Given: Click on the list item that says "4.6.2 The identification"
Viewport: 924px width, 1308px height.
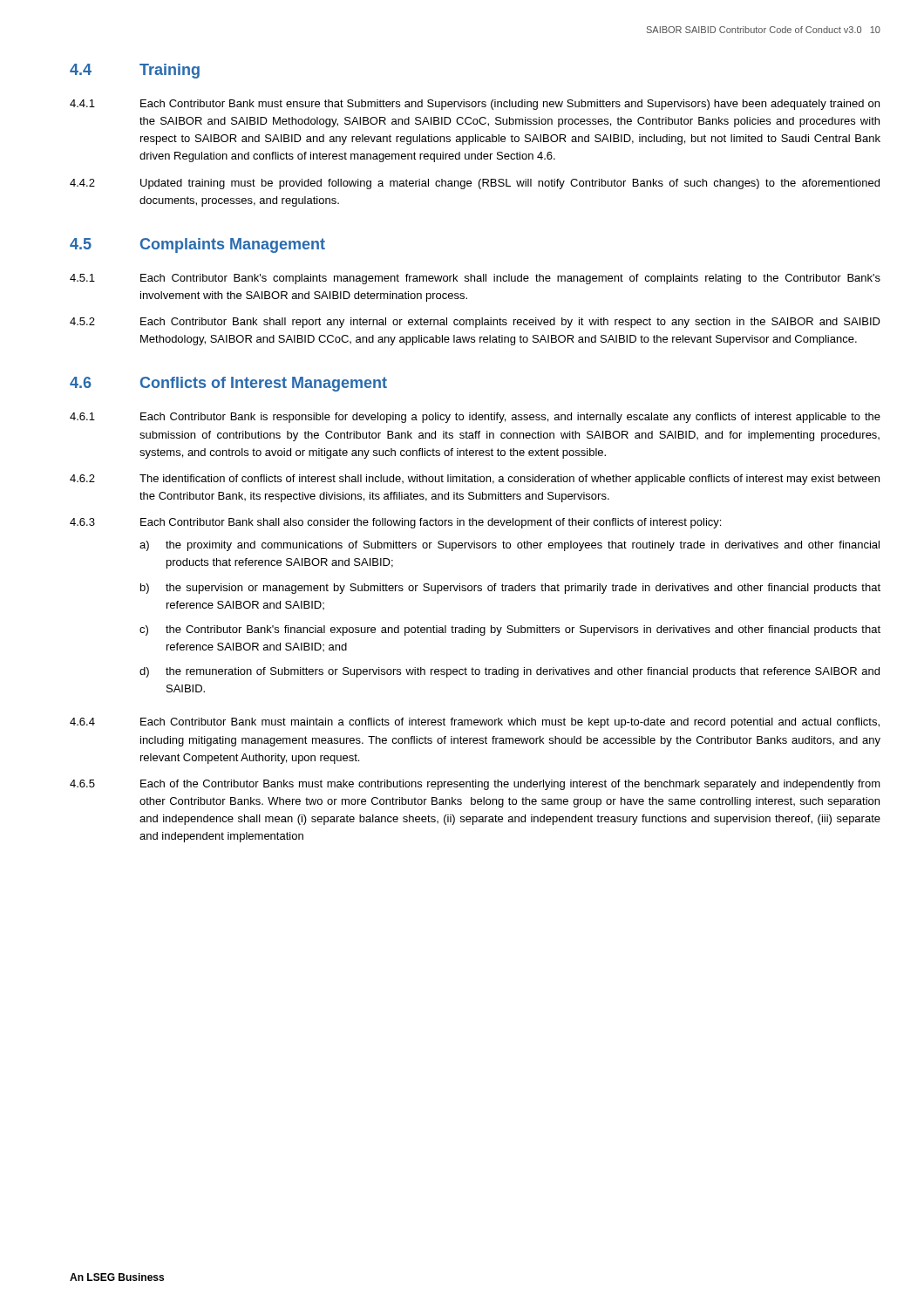Looking at the screenshot, I should [x=475, y=487].
